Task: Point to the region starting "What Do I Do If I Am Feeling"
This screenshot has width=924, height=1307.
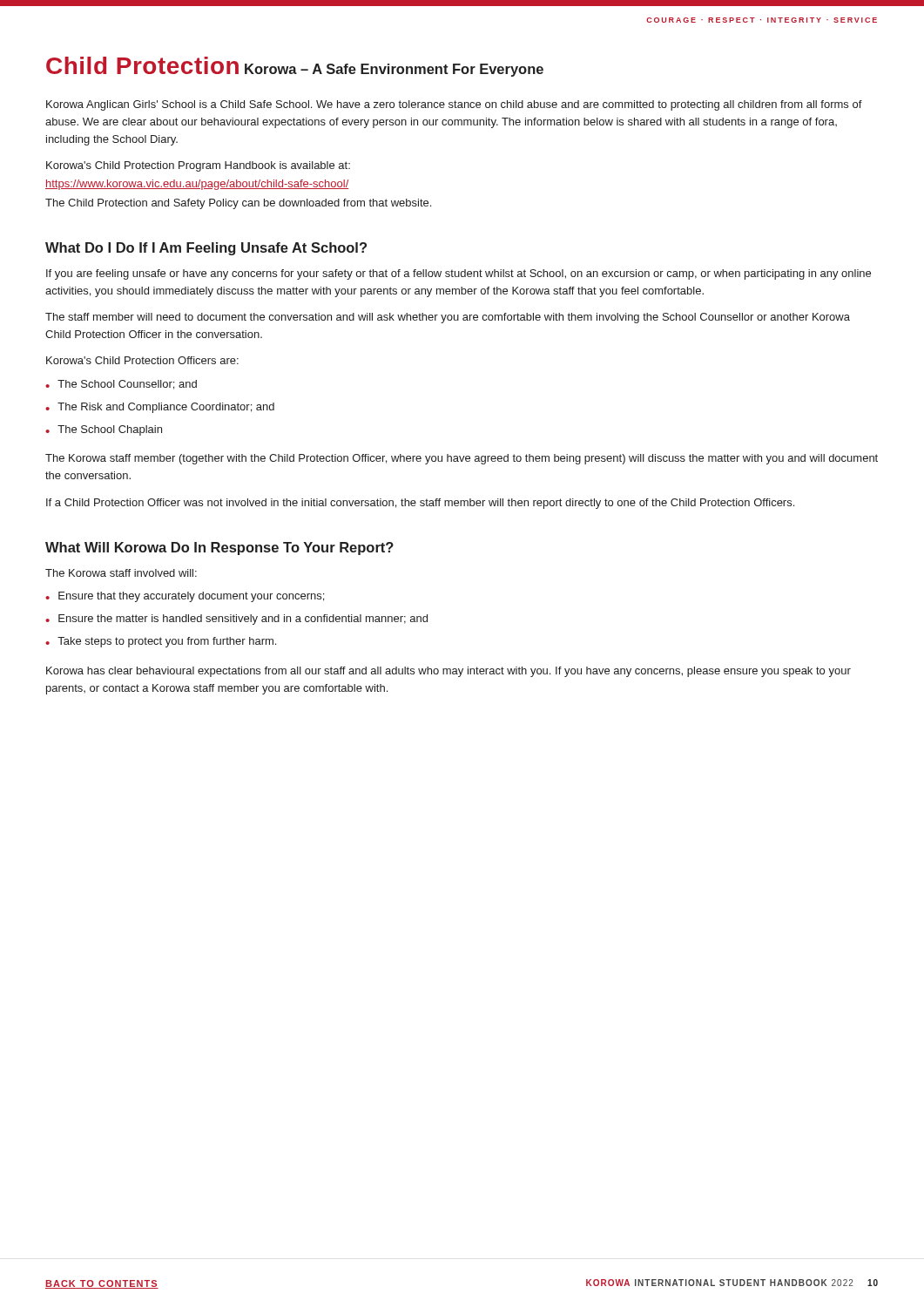Action: click(206, 248)
